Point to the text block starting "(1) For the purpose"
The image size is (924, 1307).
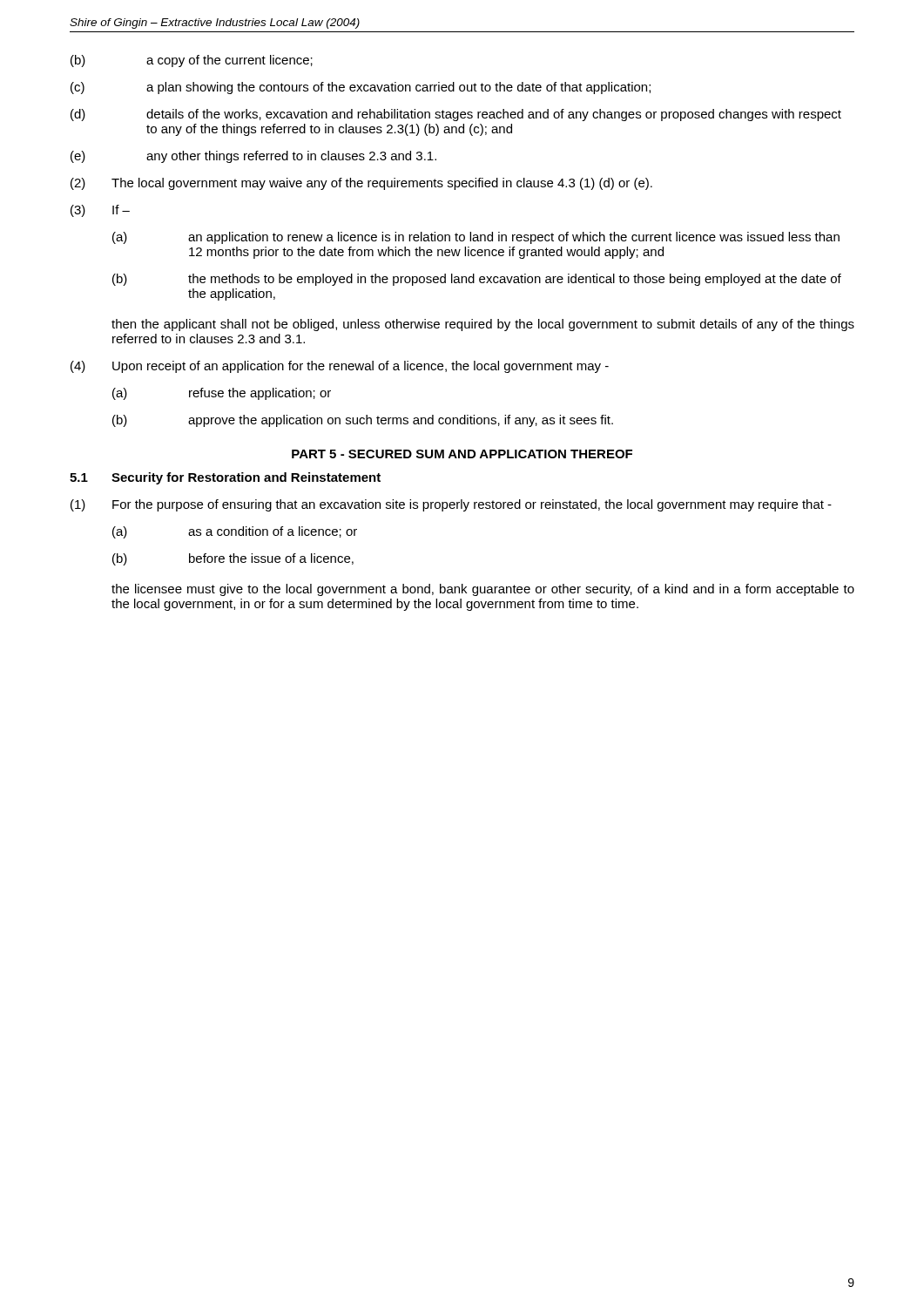tap(462, 504)
